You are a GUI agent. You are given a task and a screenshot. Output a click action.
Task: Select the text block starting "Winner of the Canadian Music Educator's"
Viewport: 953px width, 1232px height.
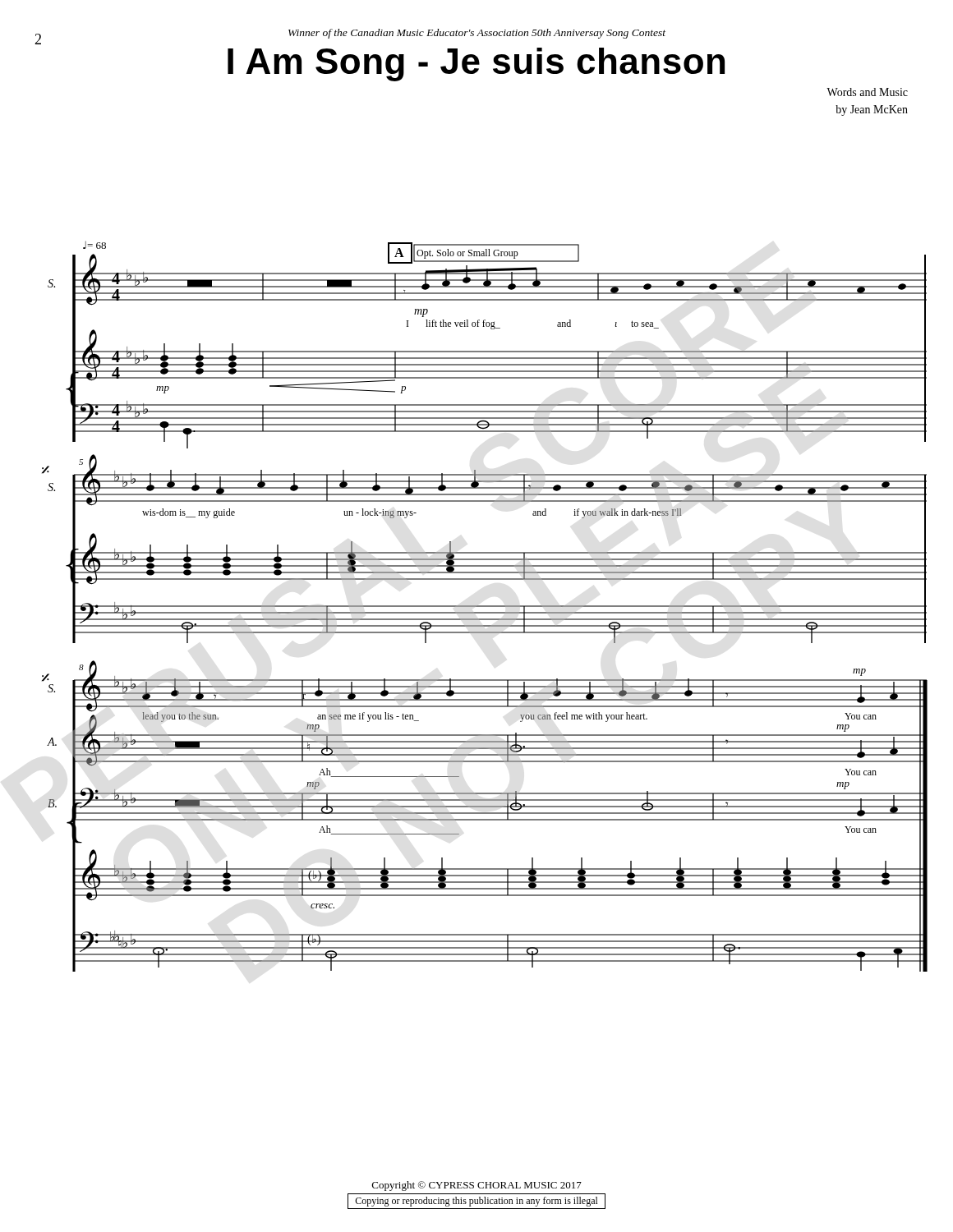(x=476, y=32)
